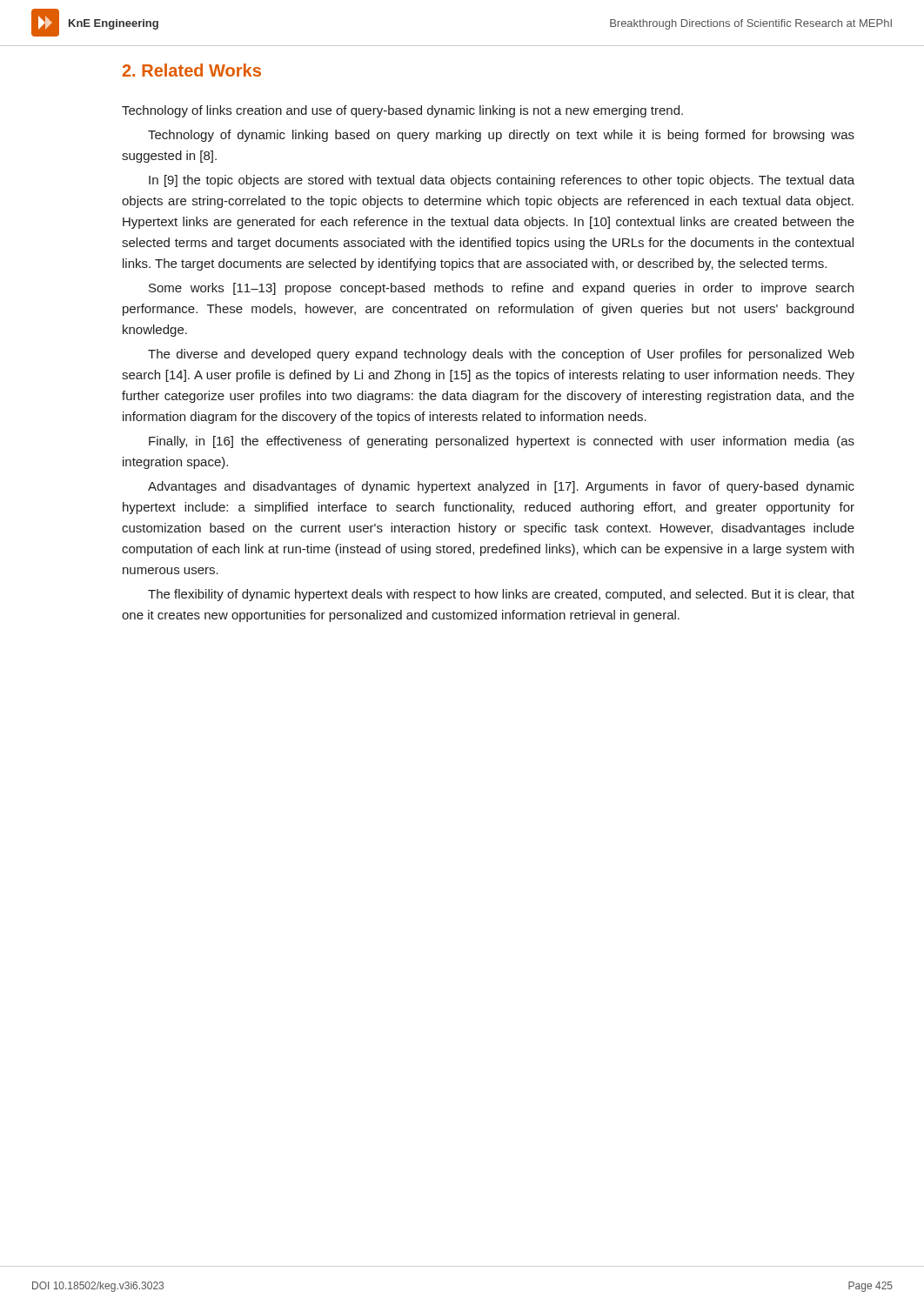The image size is (924, 1305).
Task: Select the text block containing "The diverse and developed"
Action: tap(488, 385)
